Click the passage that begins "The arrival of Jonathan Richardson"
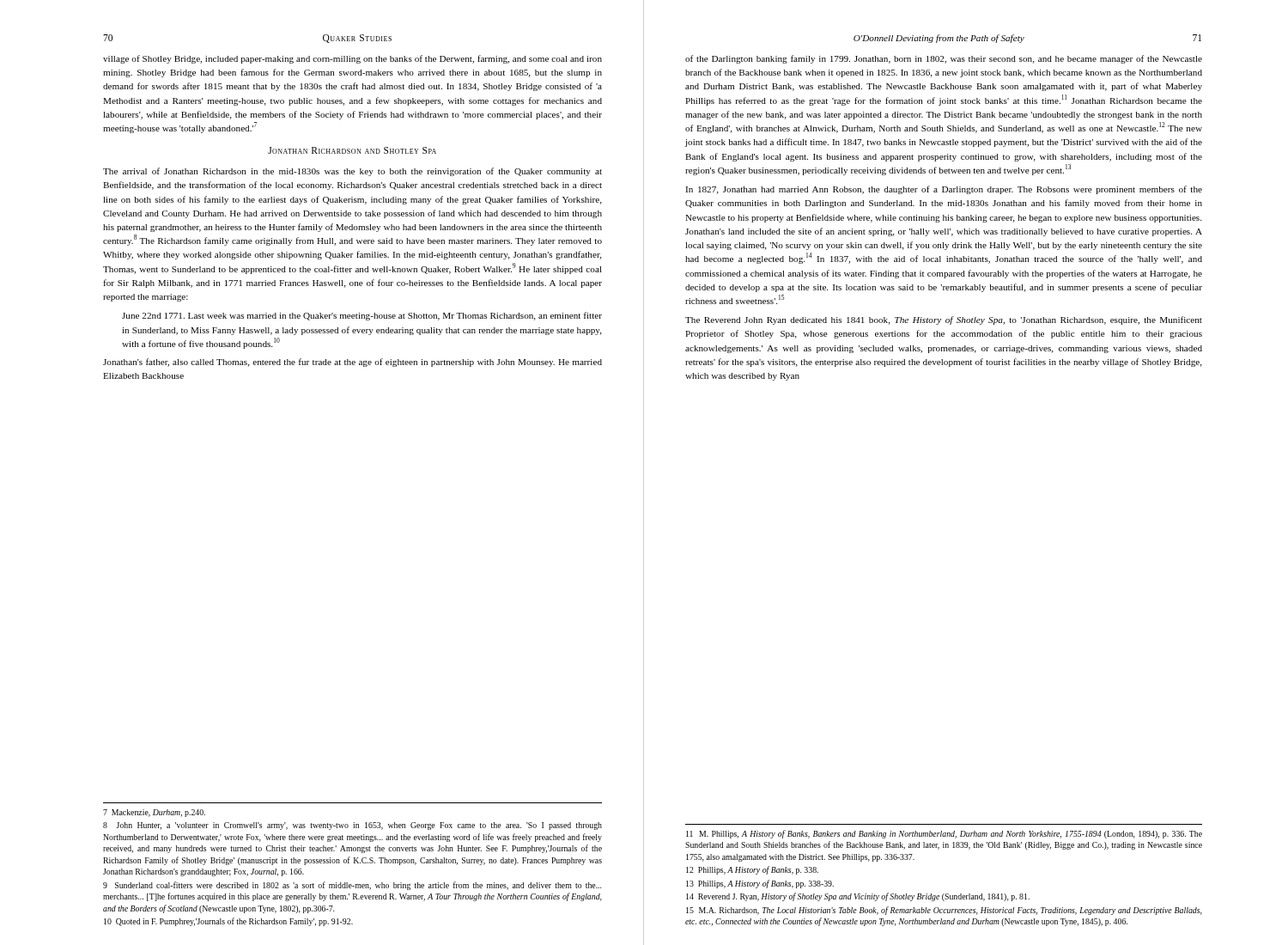The width and height of the screenshot is (1288, 945). pyautogui.click(x=352, y=234)
